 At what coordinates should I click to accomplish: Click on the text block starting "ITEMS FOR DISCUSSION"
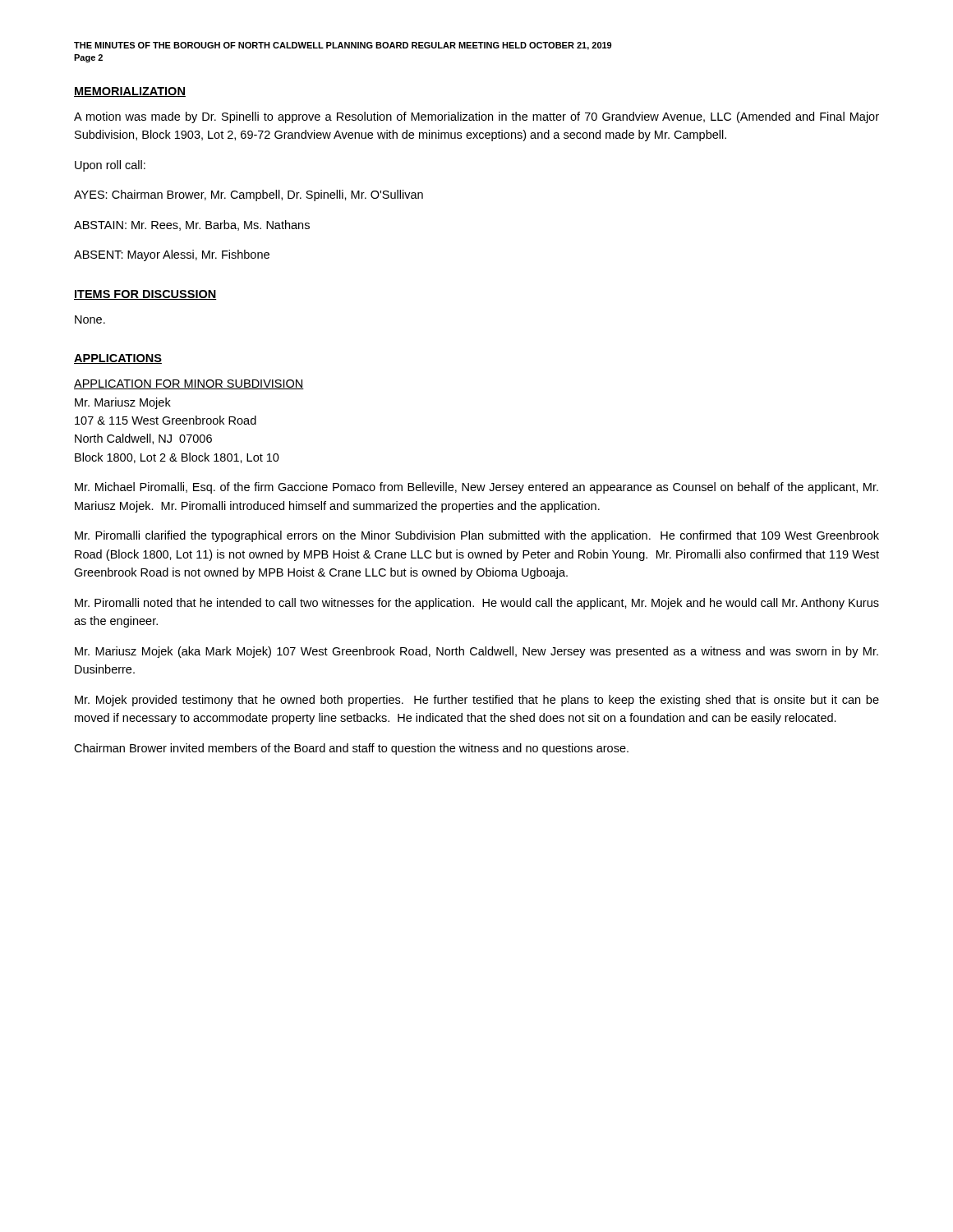click(x=145, y=294)
